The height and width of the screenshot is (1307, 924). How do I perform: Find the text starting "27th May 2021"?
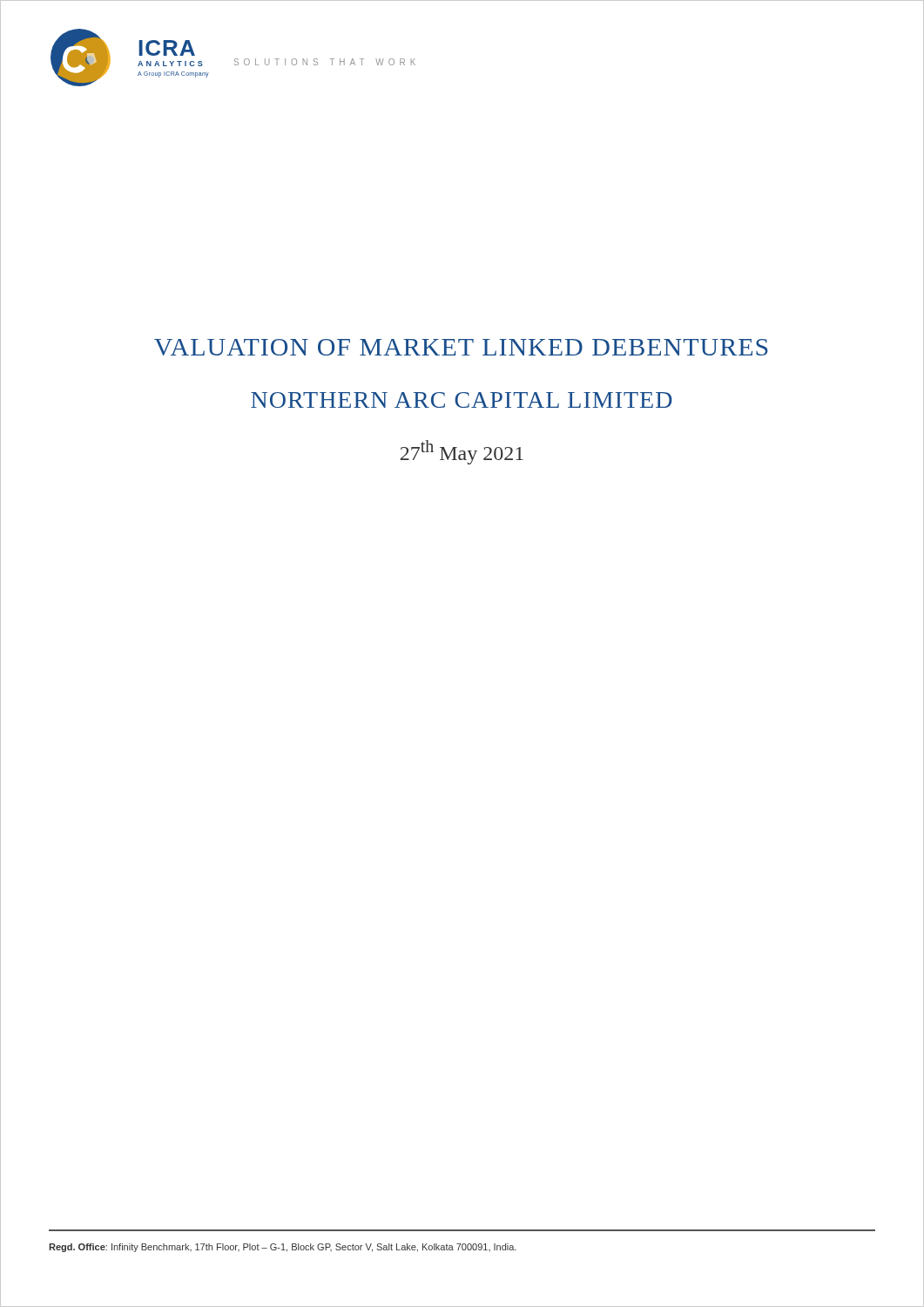click(462, 450)
